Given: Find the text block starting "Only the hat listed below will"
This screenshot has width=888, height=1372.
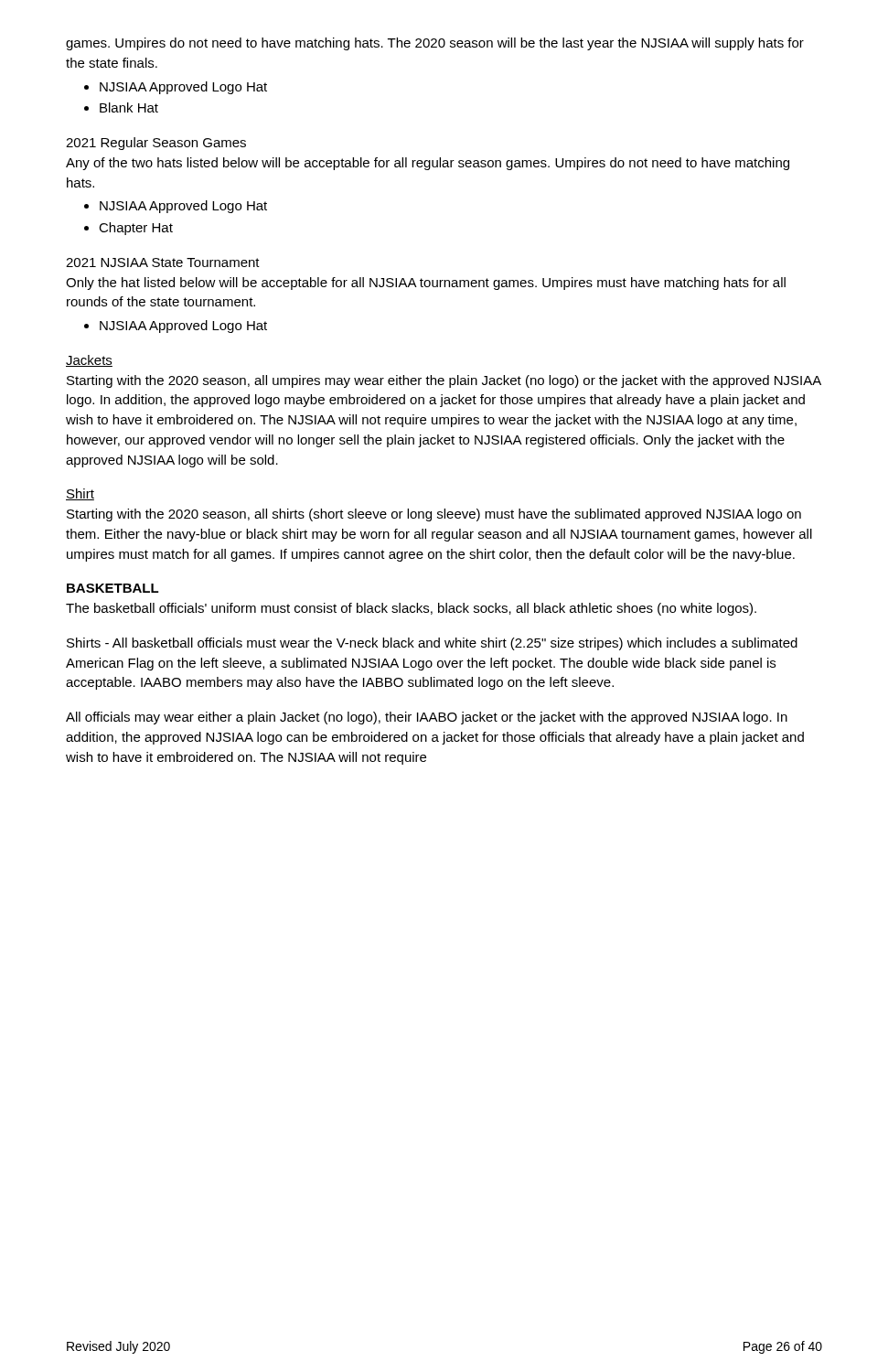Looking at the screenshot, I should tap(426, 292).
